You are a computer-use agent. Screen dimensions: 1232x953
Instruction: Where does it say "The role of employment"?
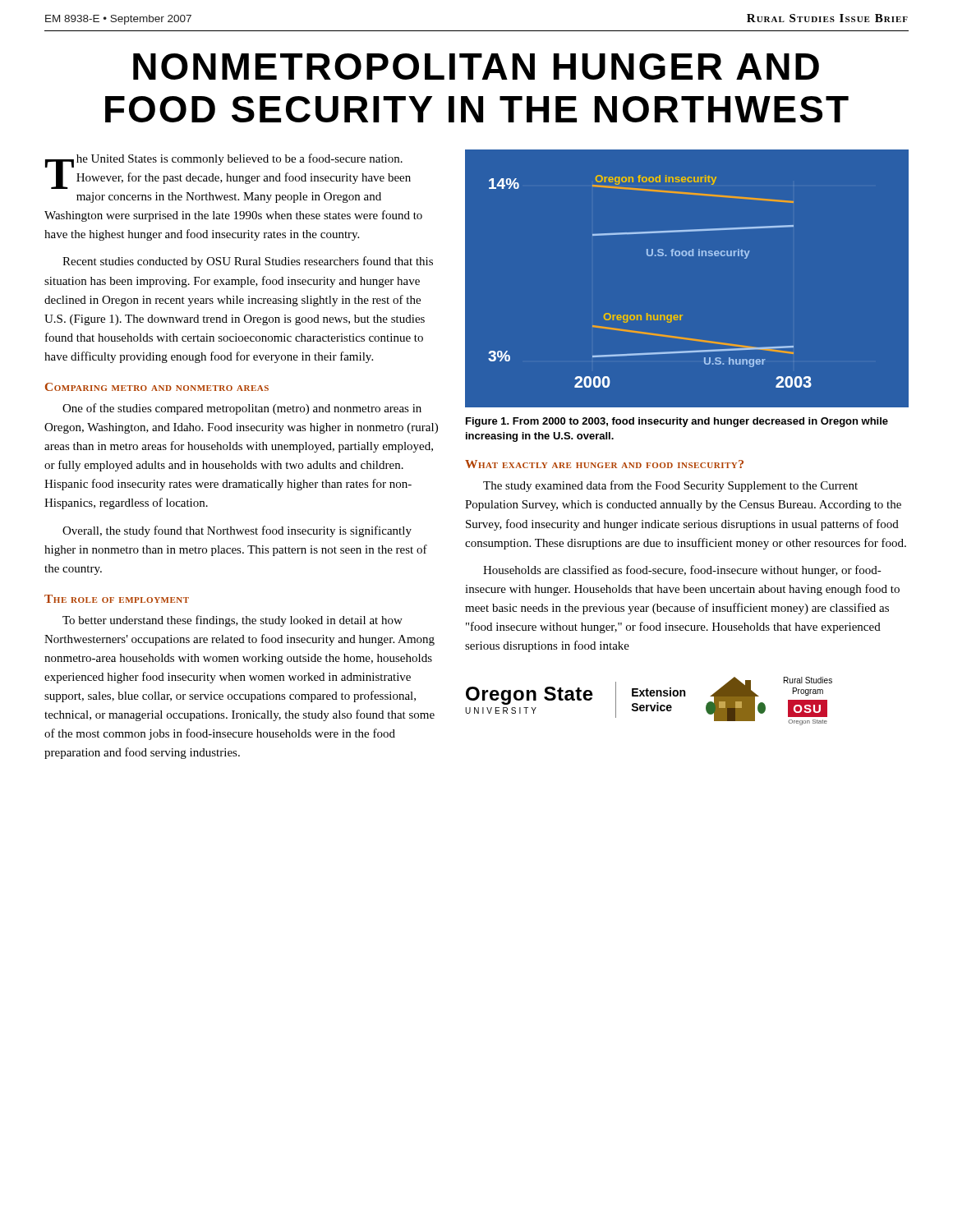[117, 598]
